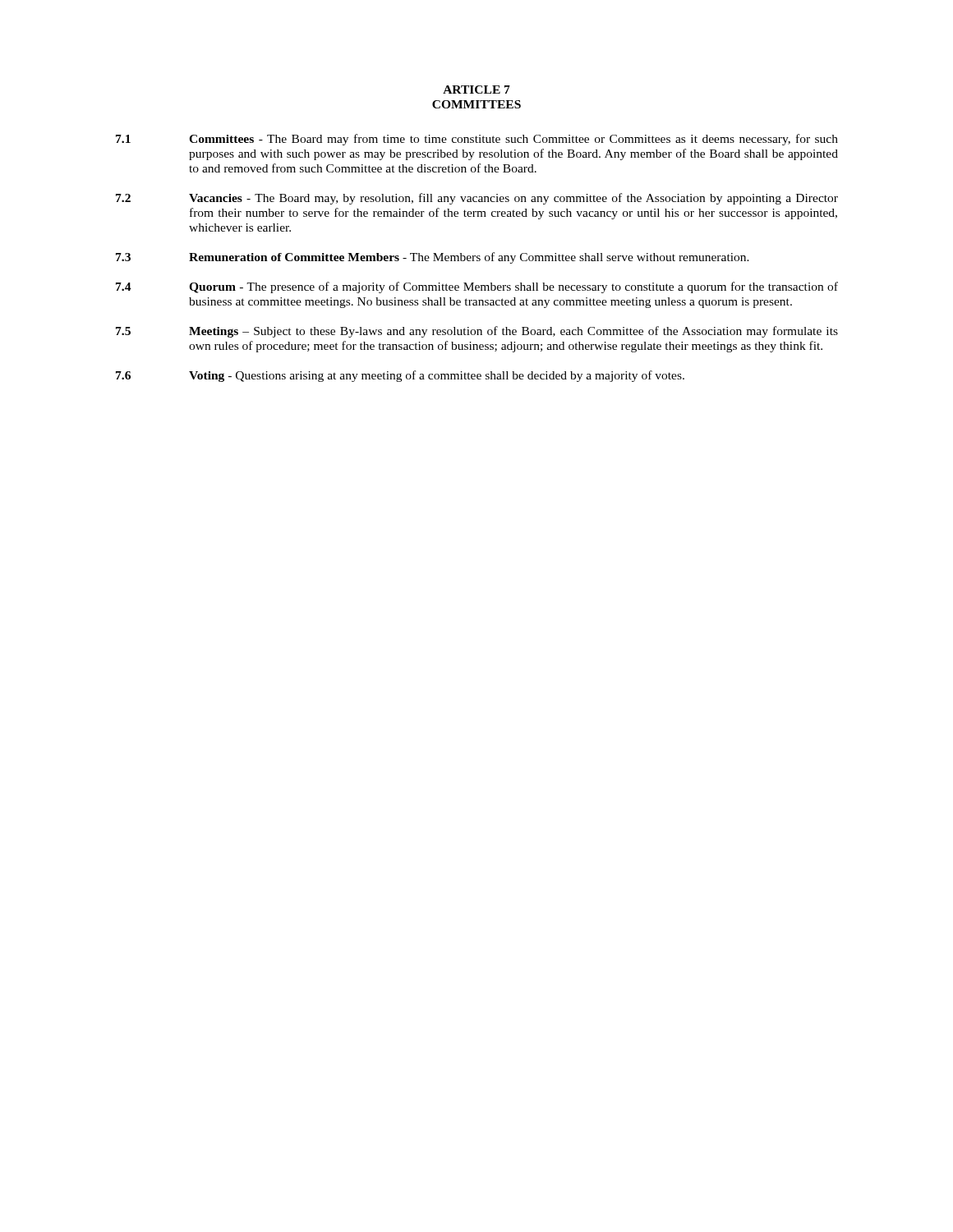
Task: Click on the text starting "5 Meetings –"
Action: point(476,338)
